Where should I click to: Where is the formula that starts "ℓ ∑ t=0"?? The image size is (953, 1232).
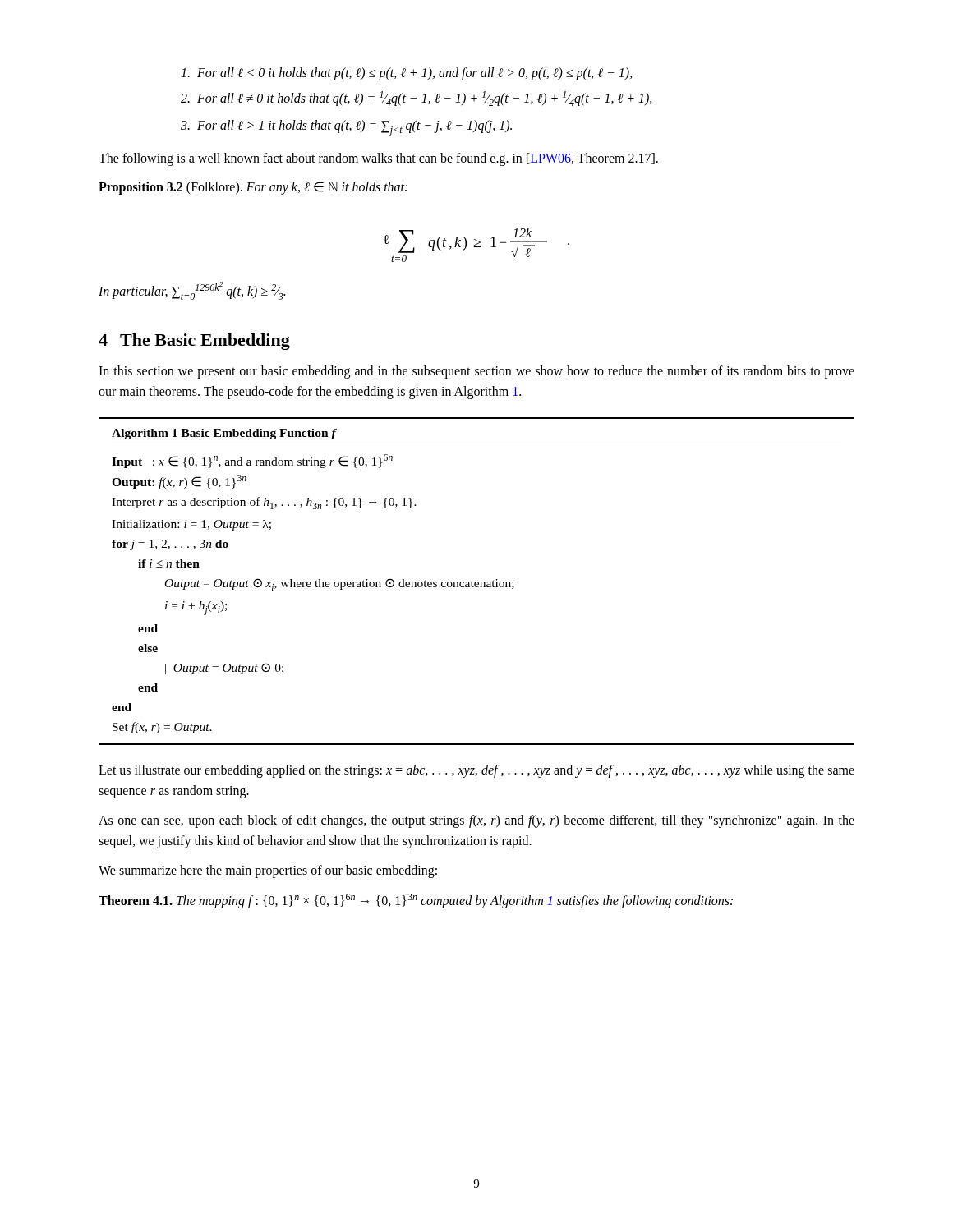[476, 241]
